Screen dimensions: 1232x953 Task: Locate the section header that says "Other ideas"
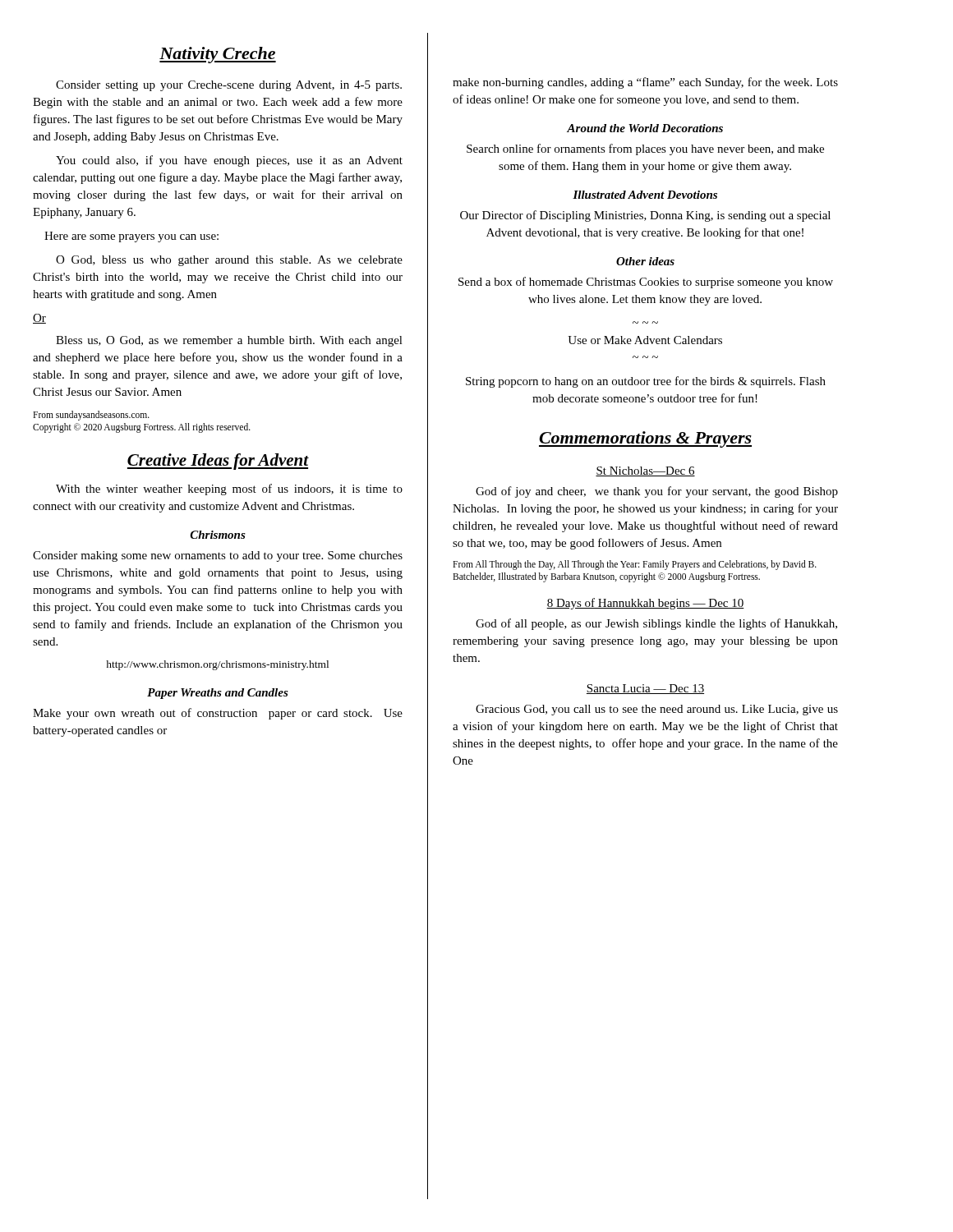click(645, 261)
